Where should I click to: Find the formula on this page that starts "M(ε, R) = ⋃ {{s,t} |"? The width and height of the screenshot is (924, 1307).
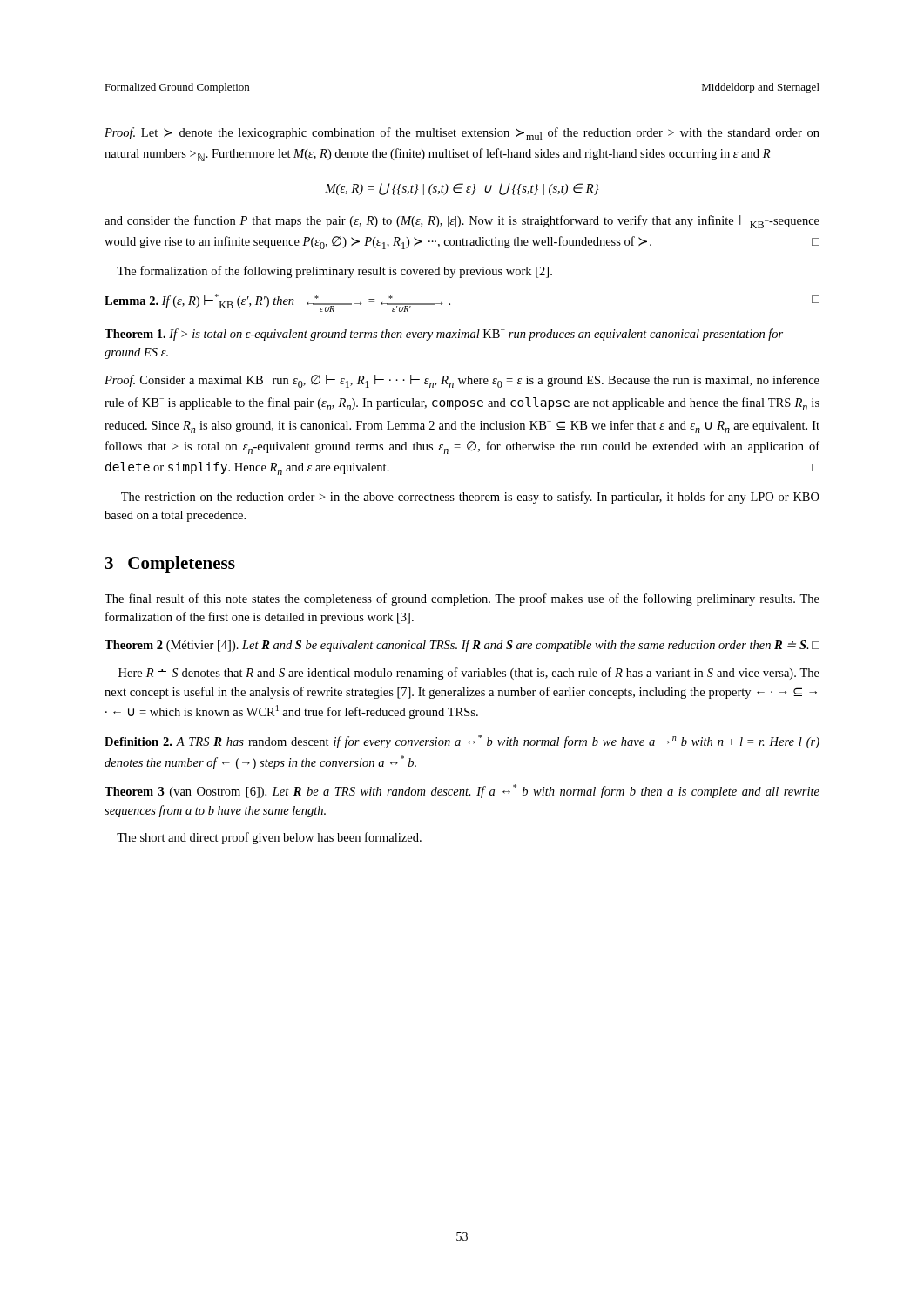(x=462, y=188)
